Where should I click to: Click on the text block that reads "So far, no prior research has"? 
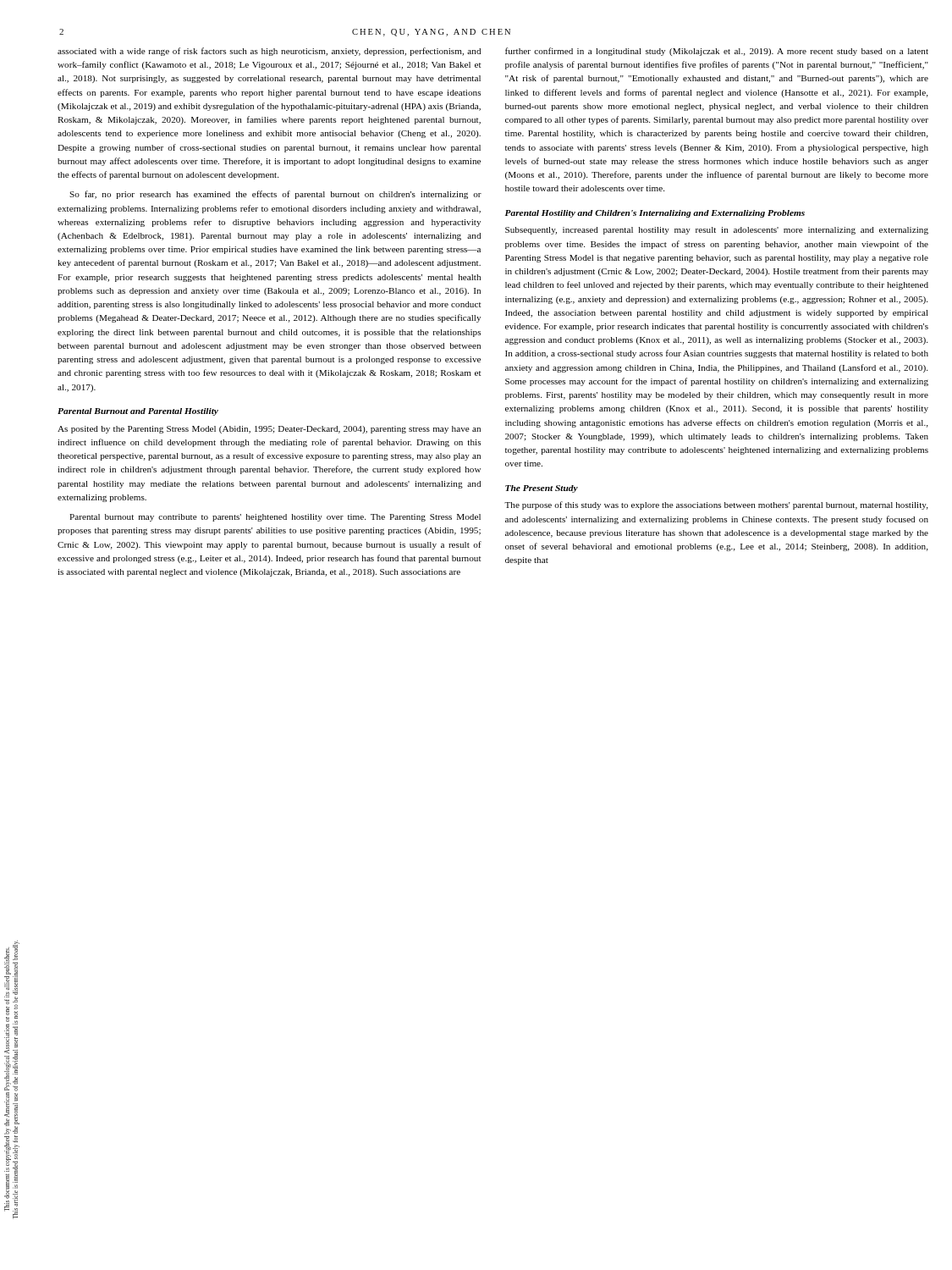[x=269, y=290]
